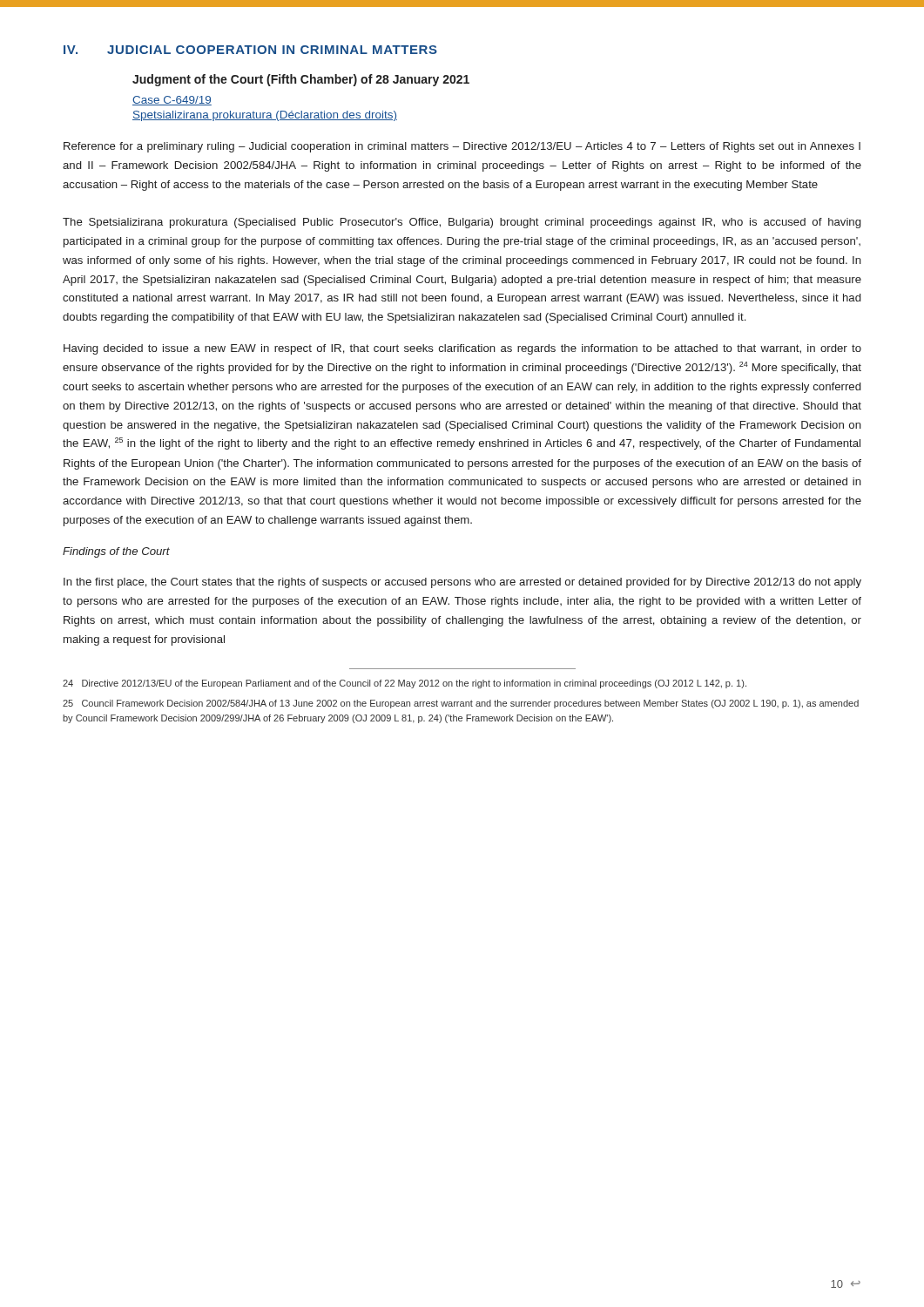Screen dimensions: 1307x924
Task: Locate the text block starting "IV. JUDICIAL COOPERATION IN"
Action: (x=250, y=49)
